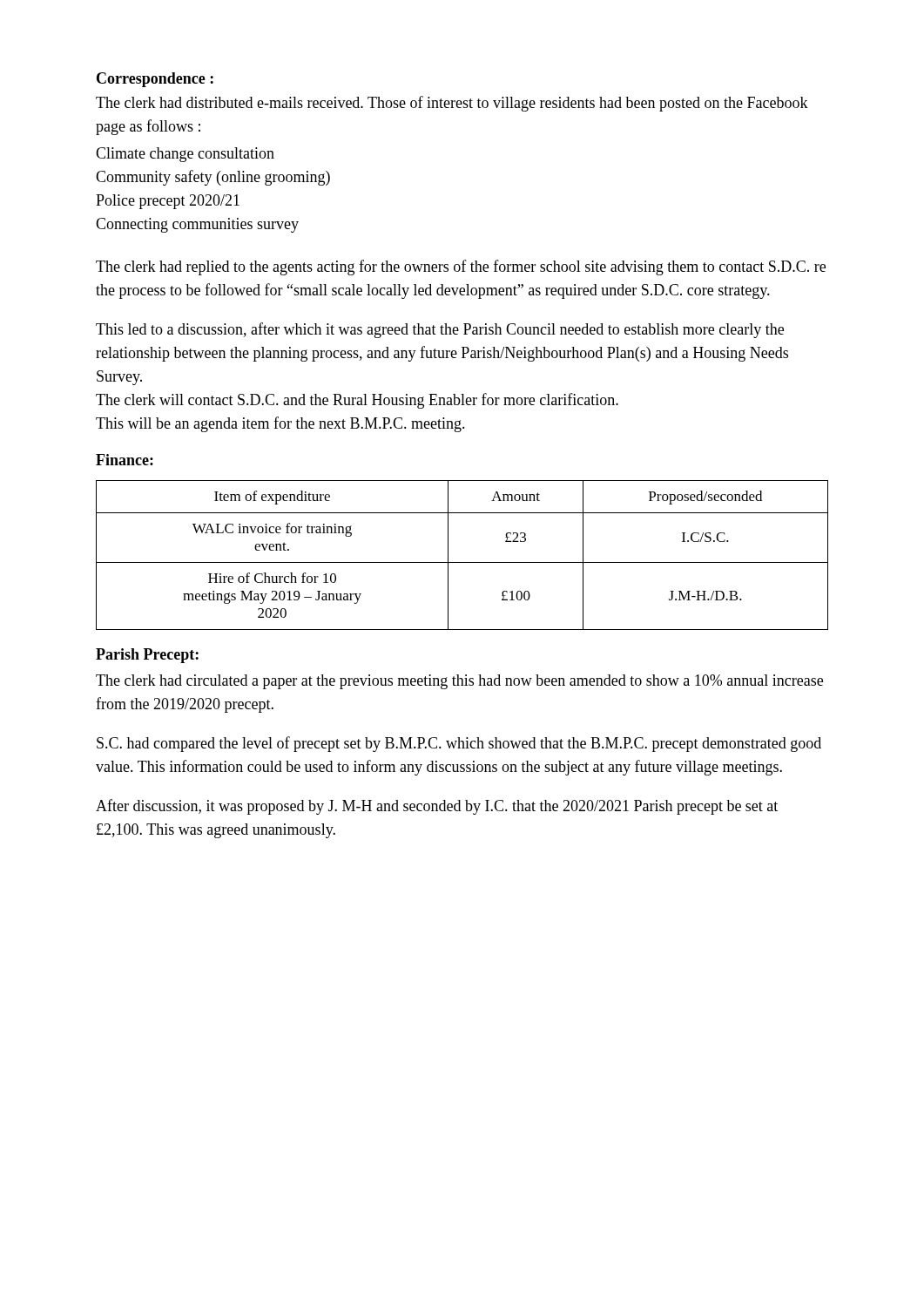Select the text block that says "This led to"
924x1307 pixels.
coord(440,330)
